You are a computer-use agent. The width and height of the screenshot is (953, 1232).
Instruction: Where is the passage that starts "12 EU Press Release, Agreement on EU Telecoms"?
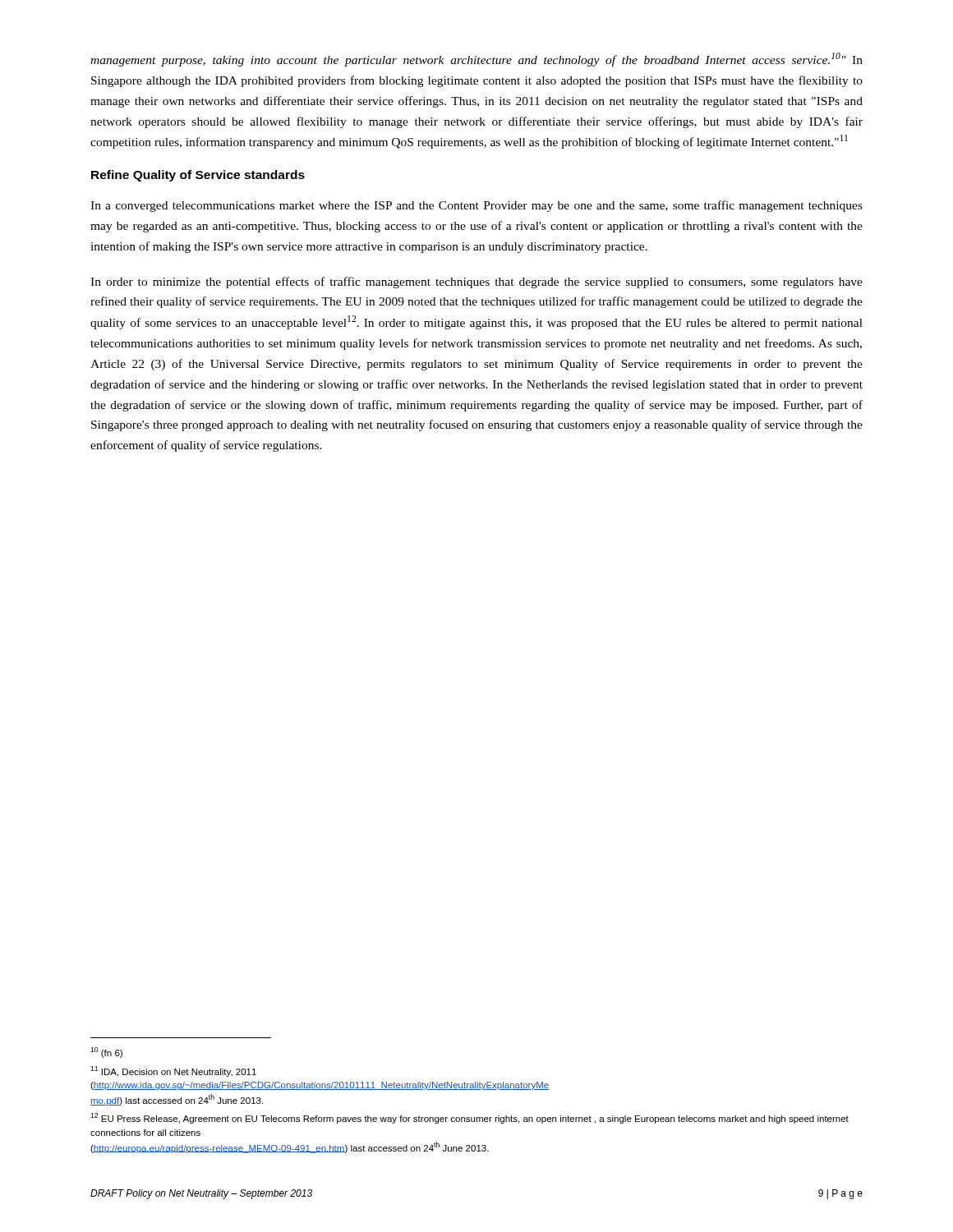click(469, 1132)
